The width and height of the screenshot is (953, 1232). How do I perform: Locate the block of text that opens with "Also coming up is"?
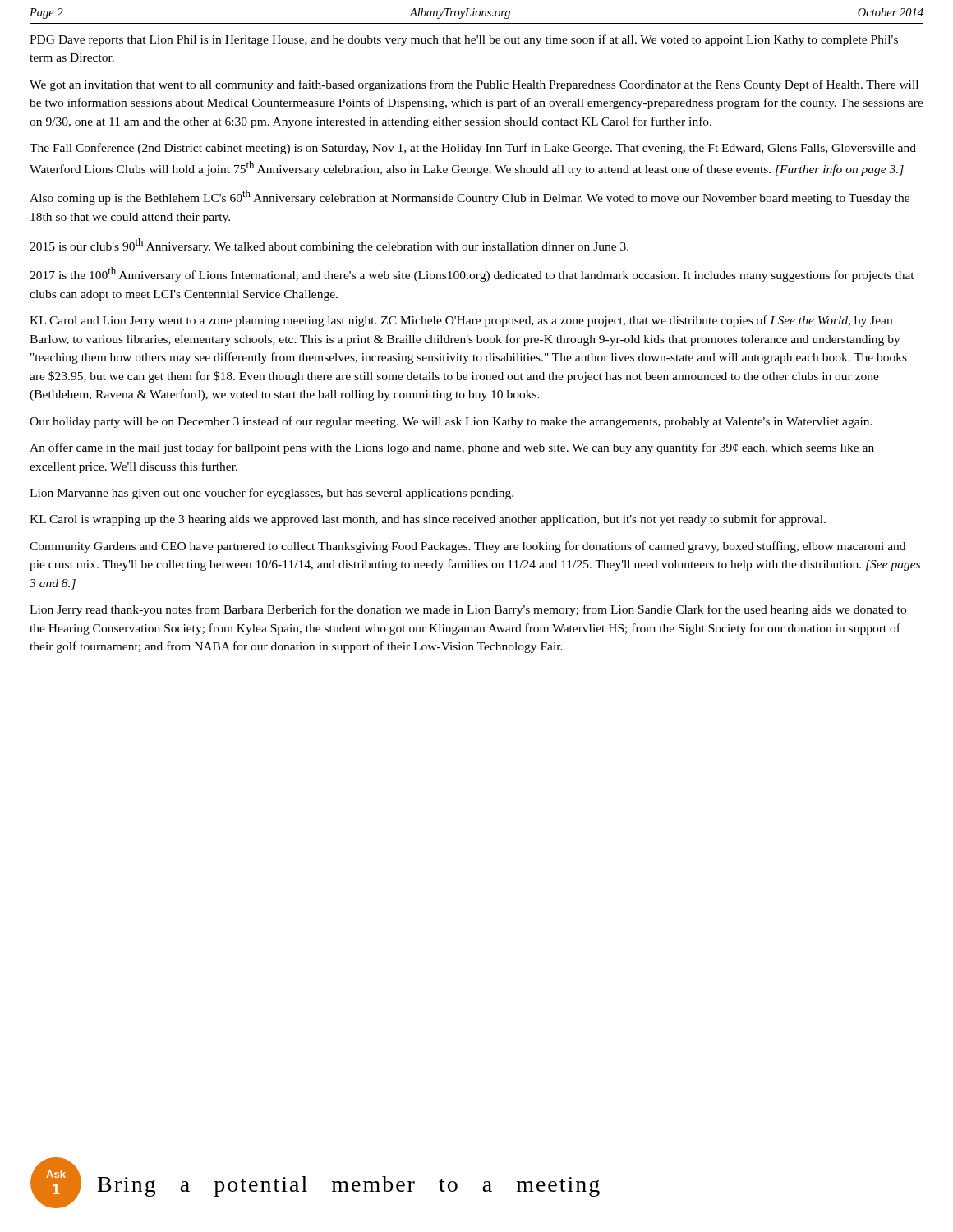(476, 207)
